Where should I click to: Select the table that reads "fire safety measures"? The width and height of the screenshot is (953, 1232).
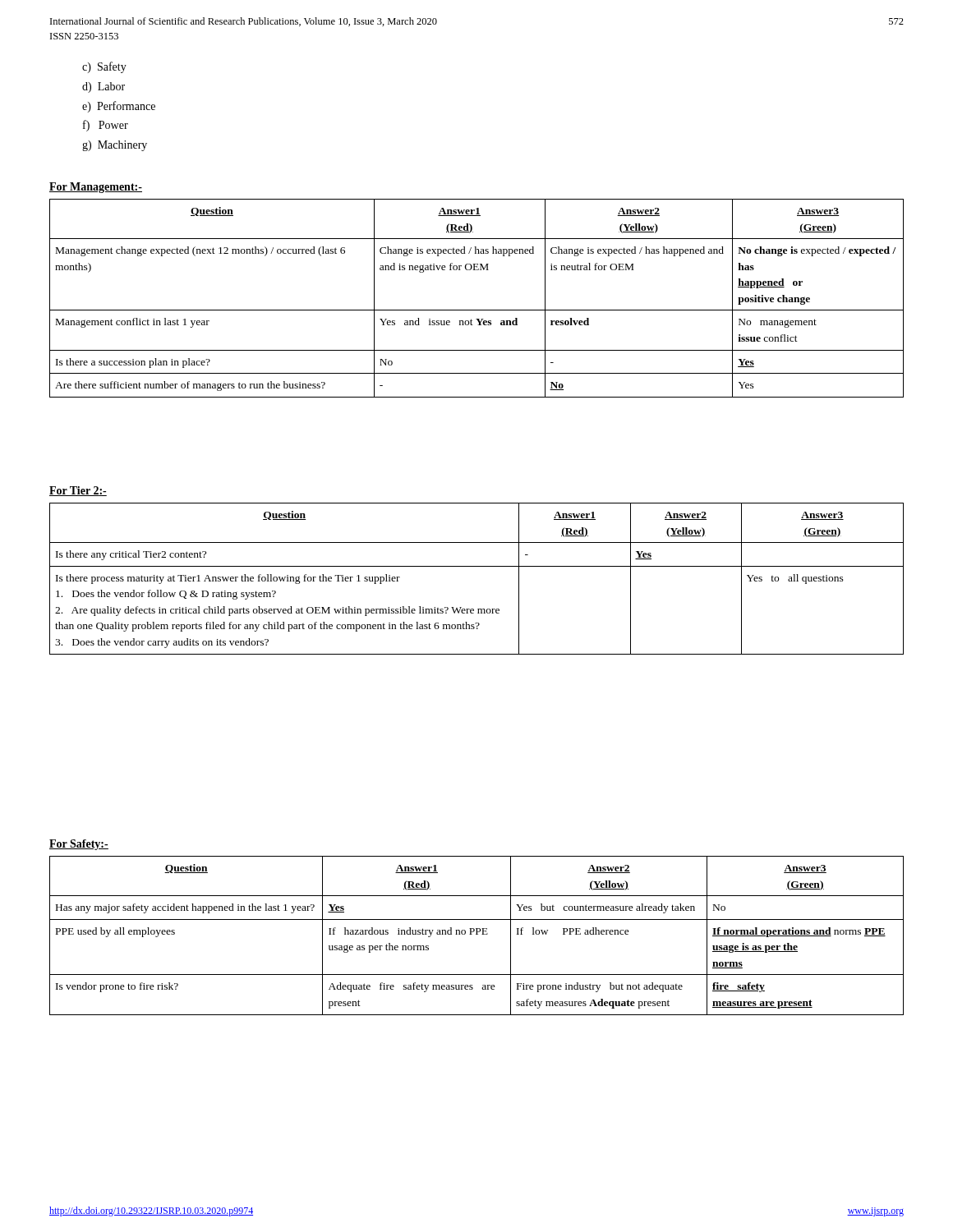pyautogui.click(x=476, y=935)
